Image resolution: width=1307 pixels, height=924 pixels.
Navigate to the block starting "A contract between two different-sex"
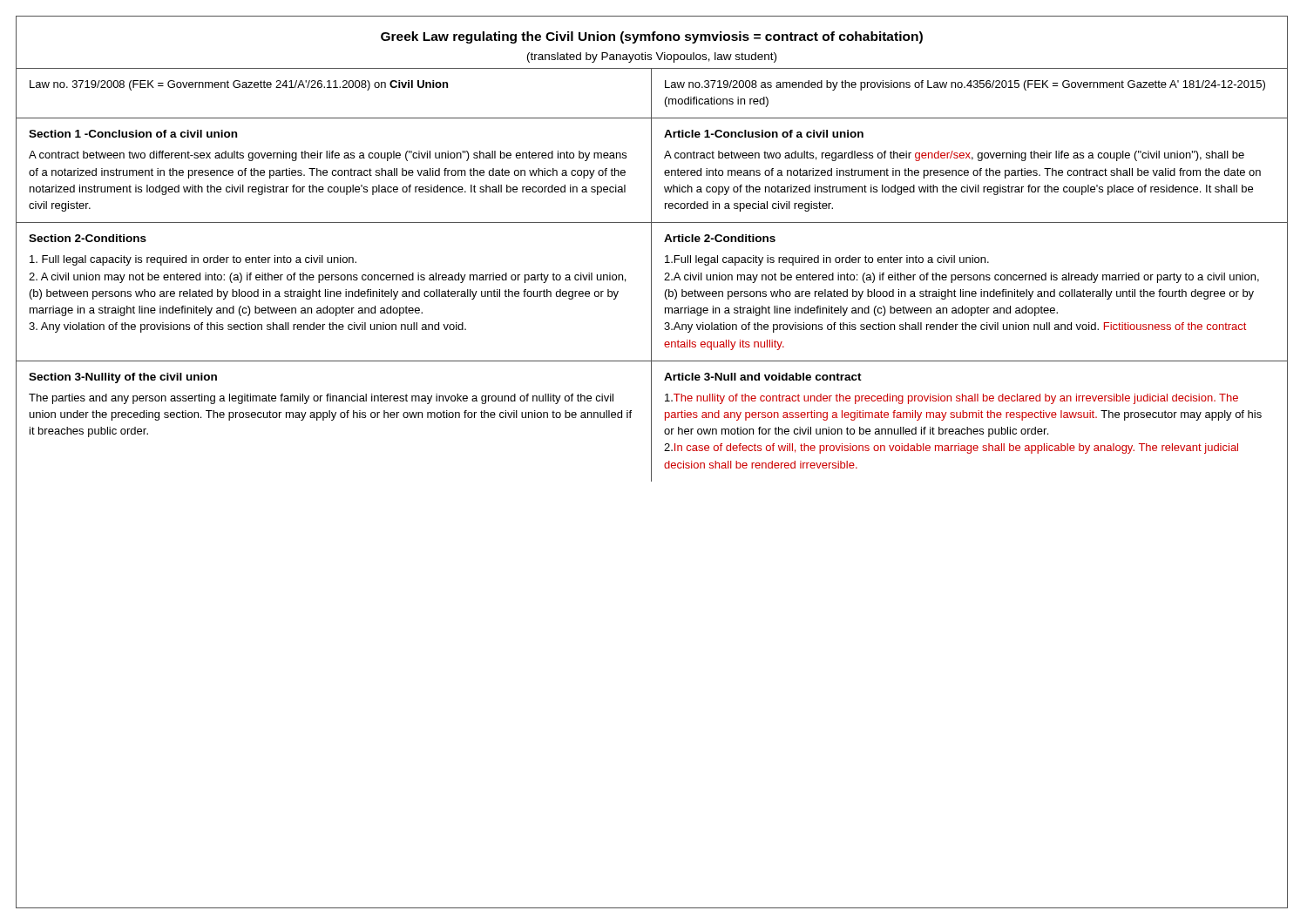pyautogui.click(x=328, y=180)
